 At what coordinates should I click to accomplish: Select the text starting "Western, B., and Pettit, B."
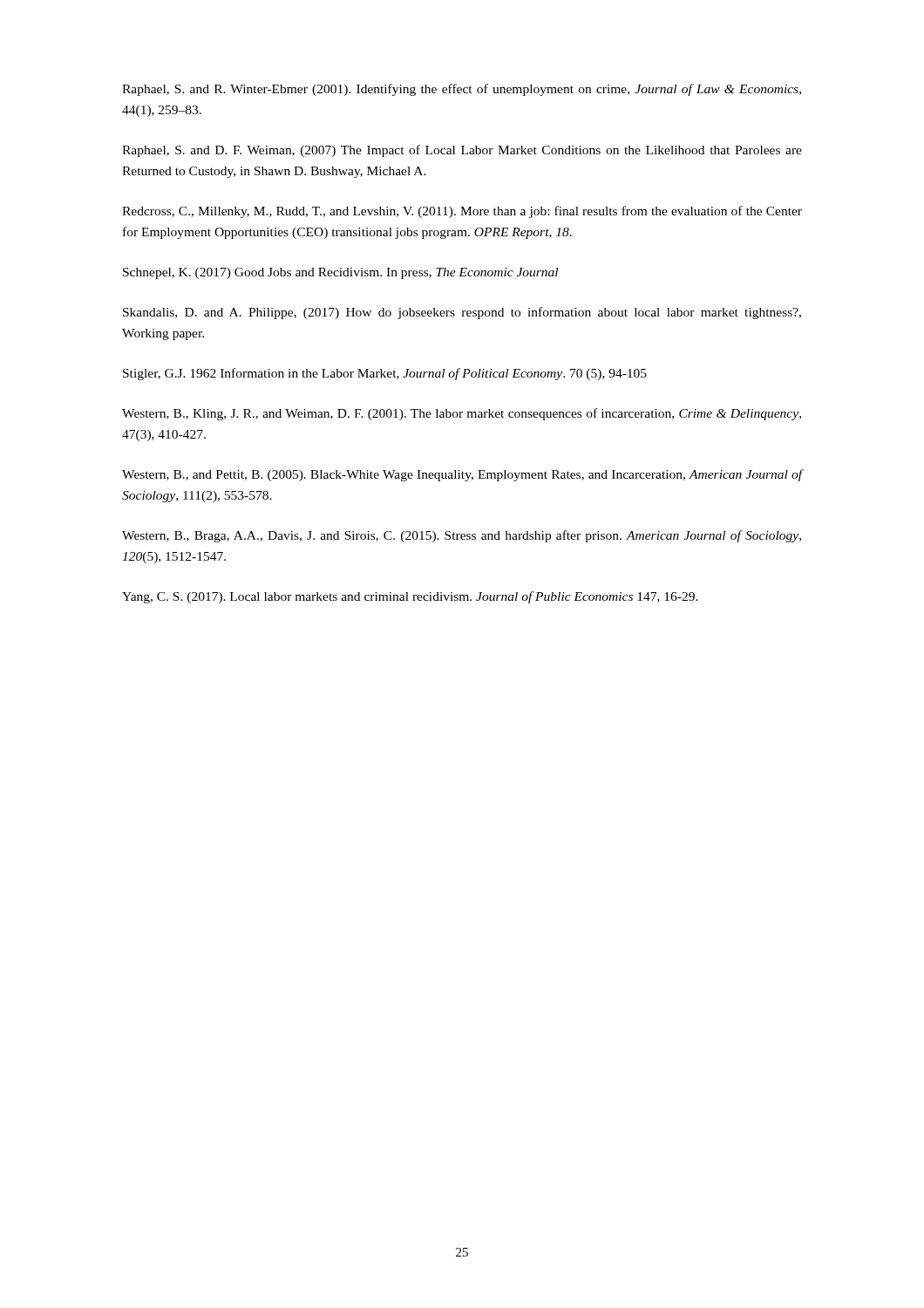coord(462,485)
